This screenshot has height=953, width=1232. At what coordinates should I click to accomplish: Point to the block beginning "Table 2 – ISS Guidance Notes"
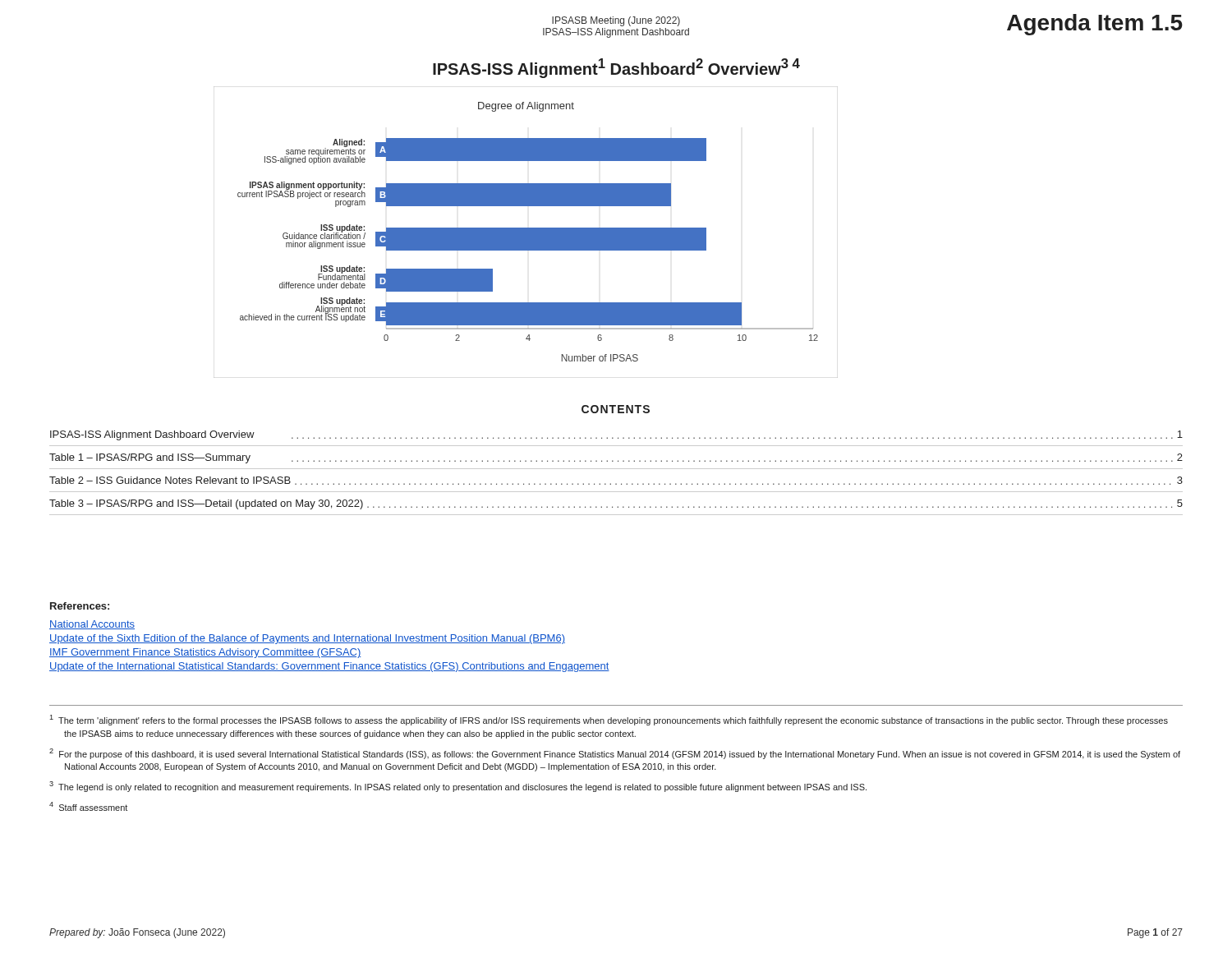[616, 481]
